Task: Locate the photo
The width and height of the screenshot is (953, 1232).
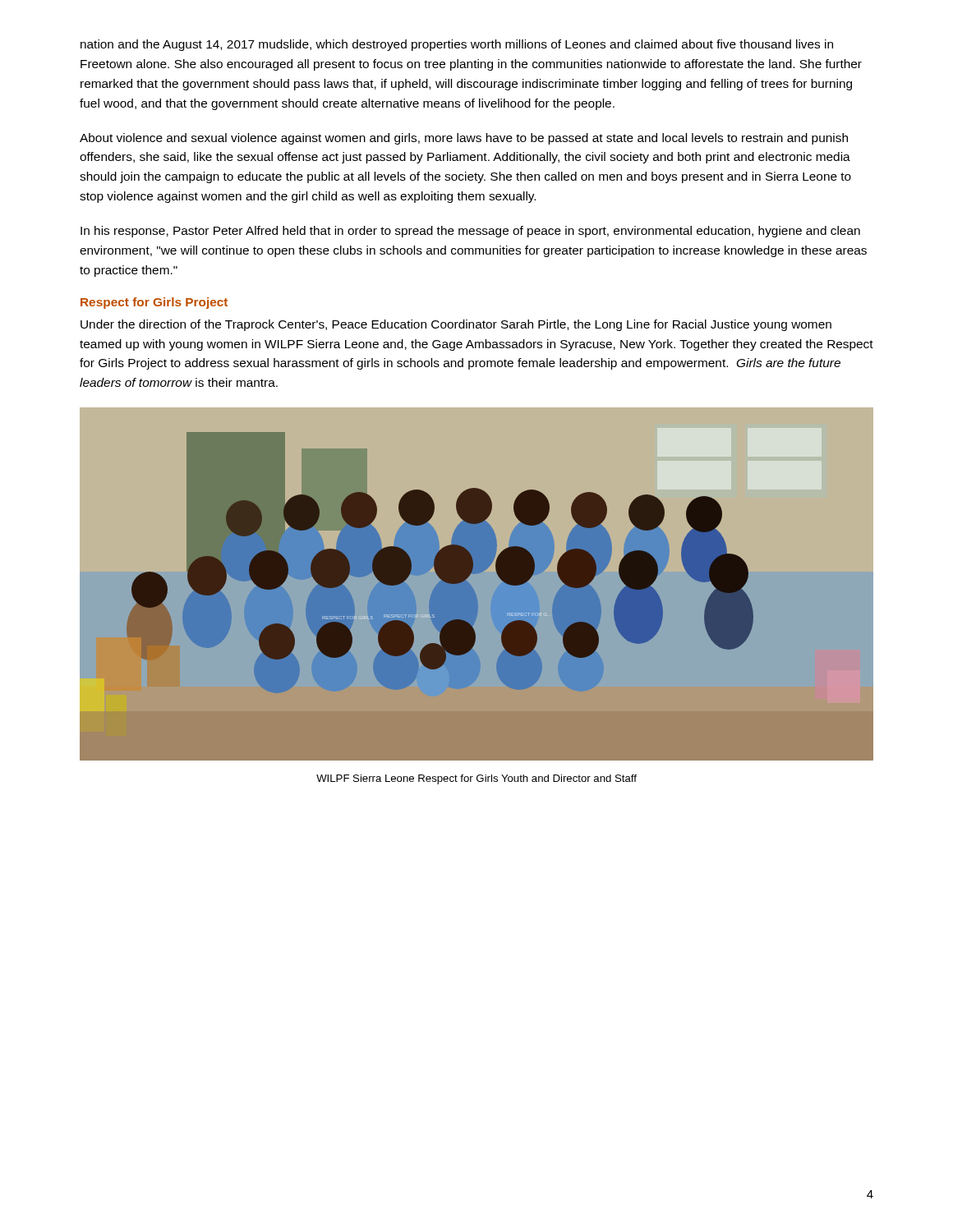Action: click(x=476, y=586)
